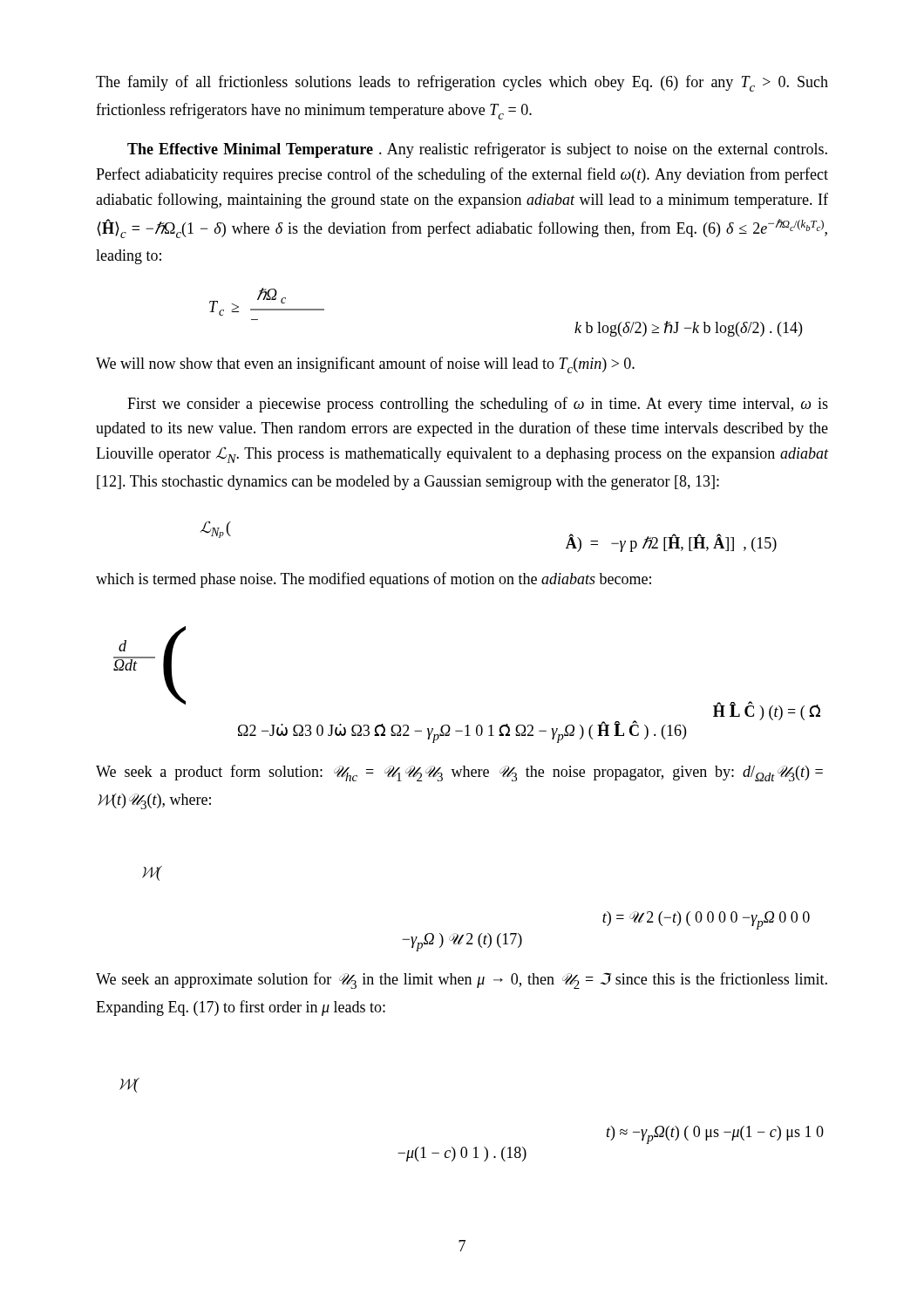Click on the region starting "𝓦(t) = 𝒰 2 (−t) ( 0 0"
Screen dimensions: 1308x924
[x=152, y=873]
